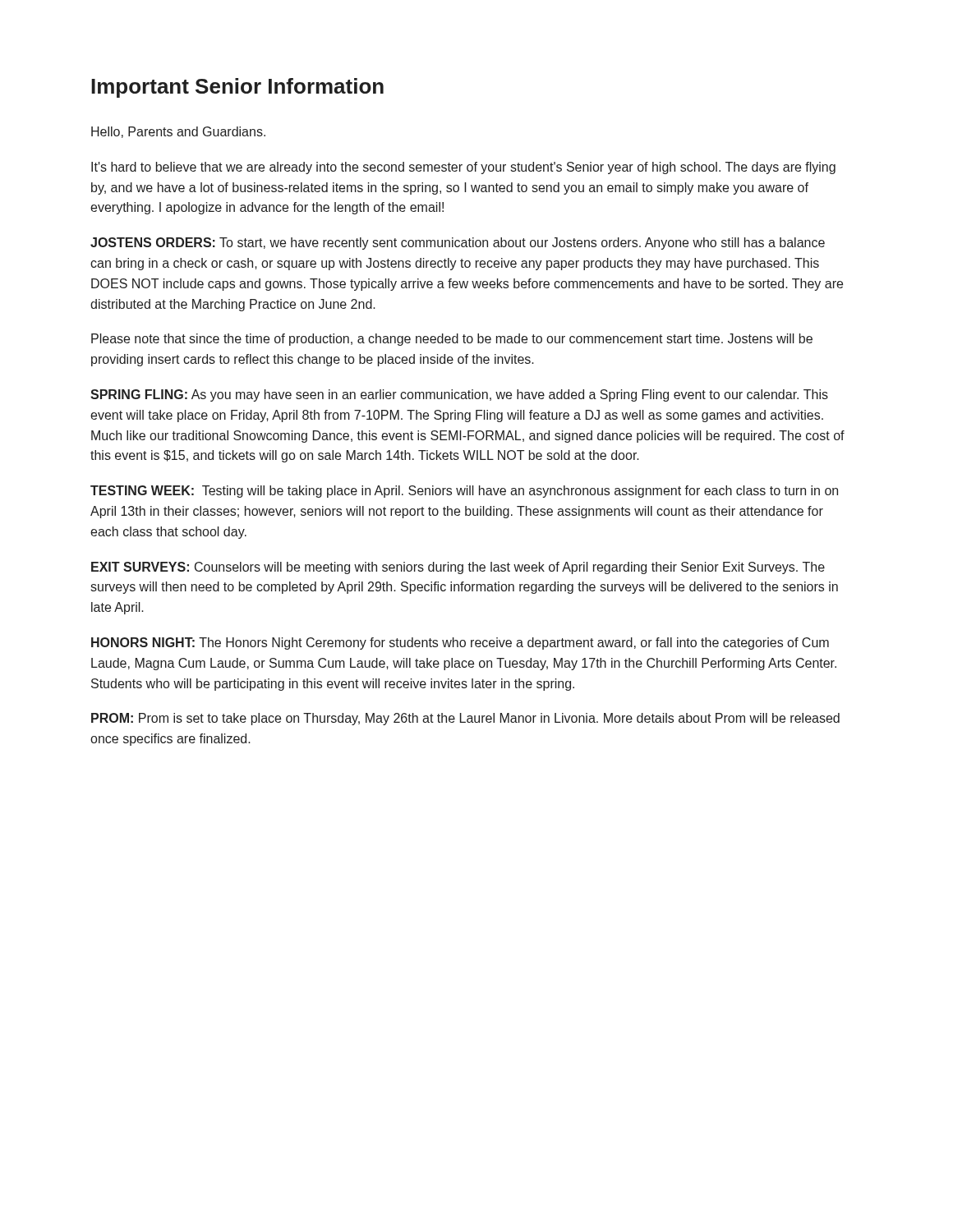Where is the passage that starts "Please note that since the time"?
The width and height of the screenshot is (953, 1232).
tap(452, 349)
